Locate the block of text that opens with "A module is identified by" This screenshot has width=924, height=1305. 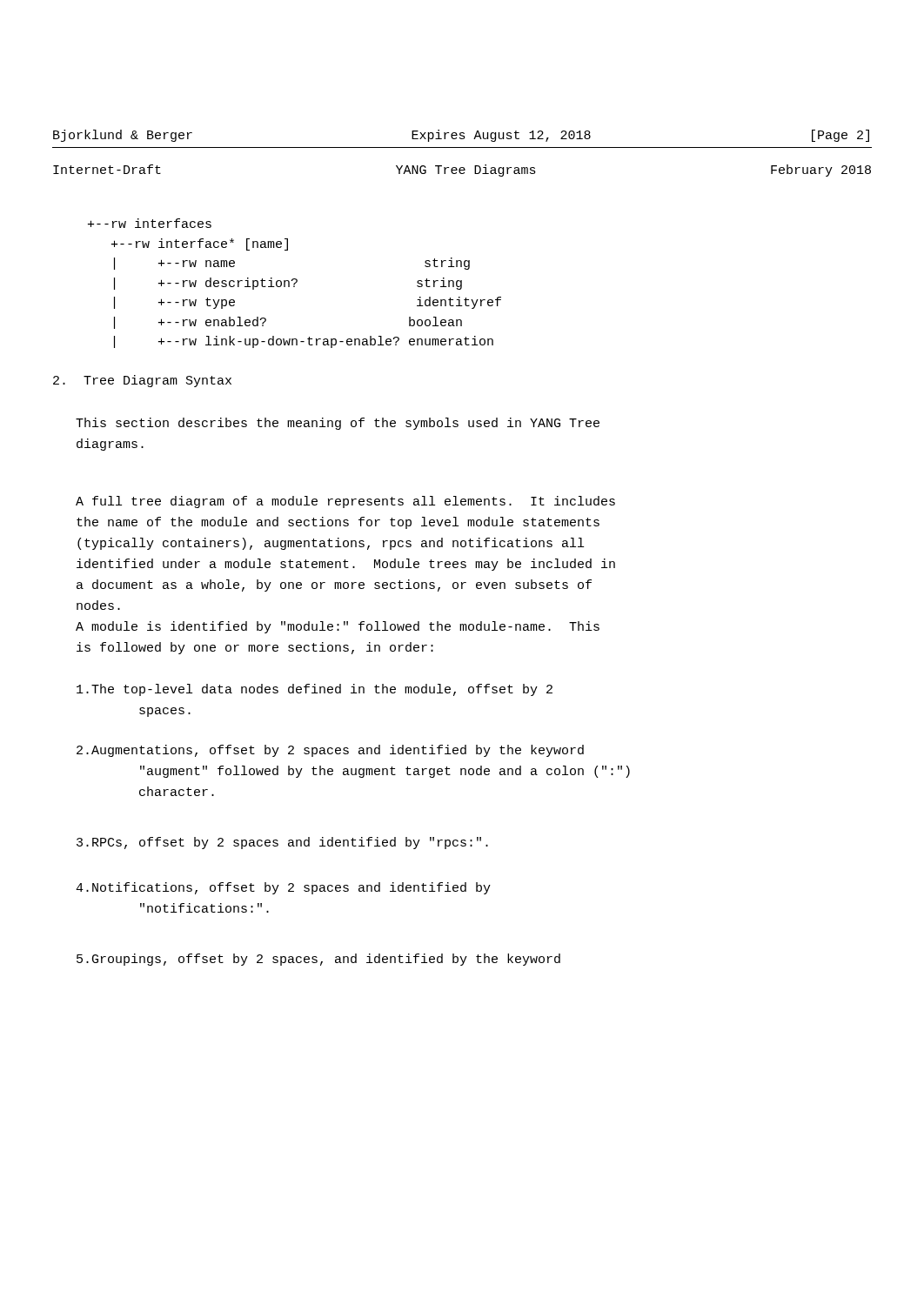pos(326,638)
